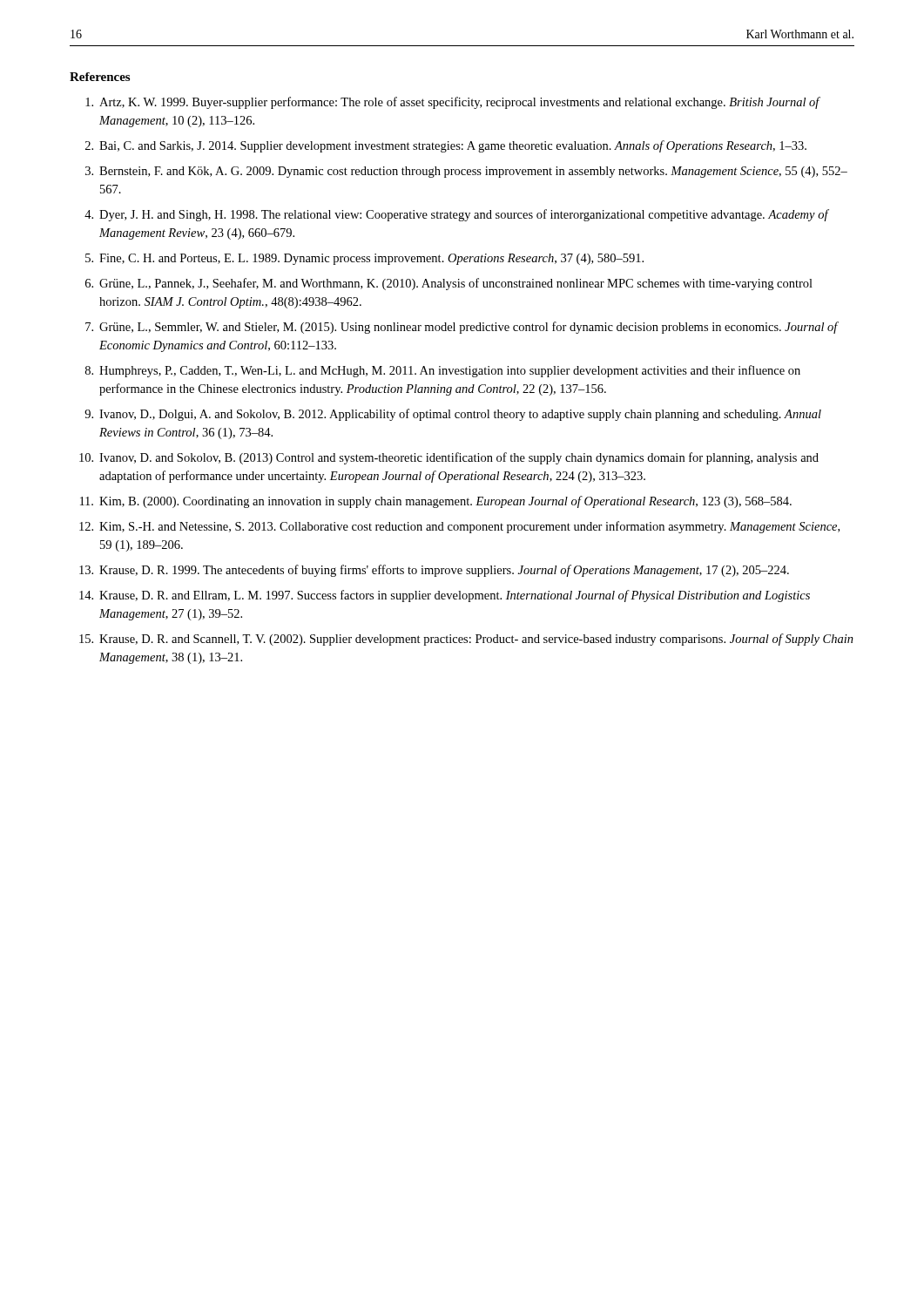Find the passage starting "14. Krause, D. R. and Ellram, L. M."
The image size is (924, 1307).
tap(462, 605)
